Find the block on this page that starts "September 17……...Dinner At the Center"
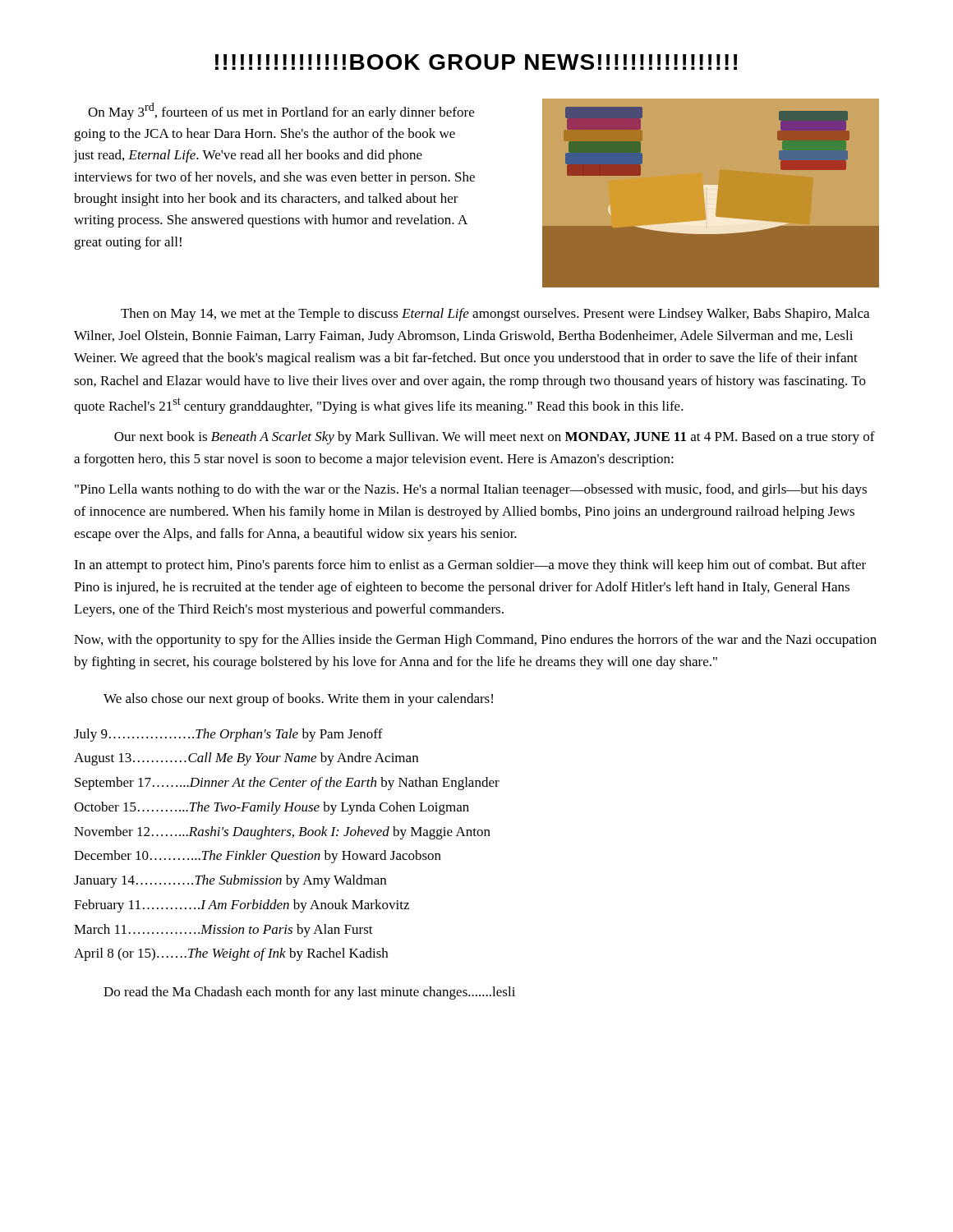This screenshot has height=1232, width=953. [287, 782]
